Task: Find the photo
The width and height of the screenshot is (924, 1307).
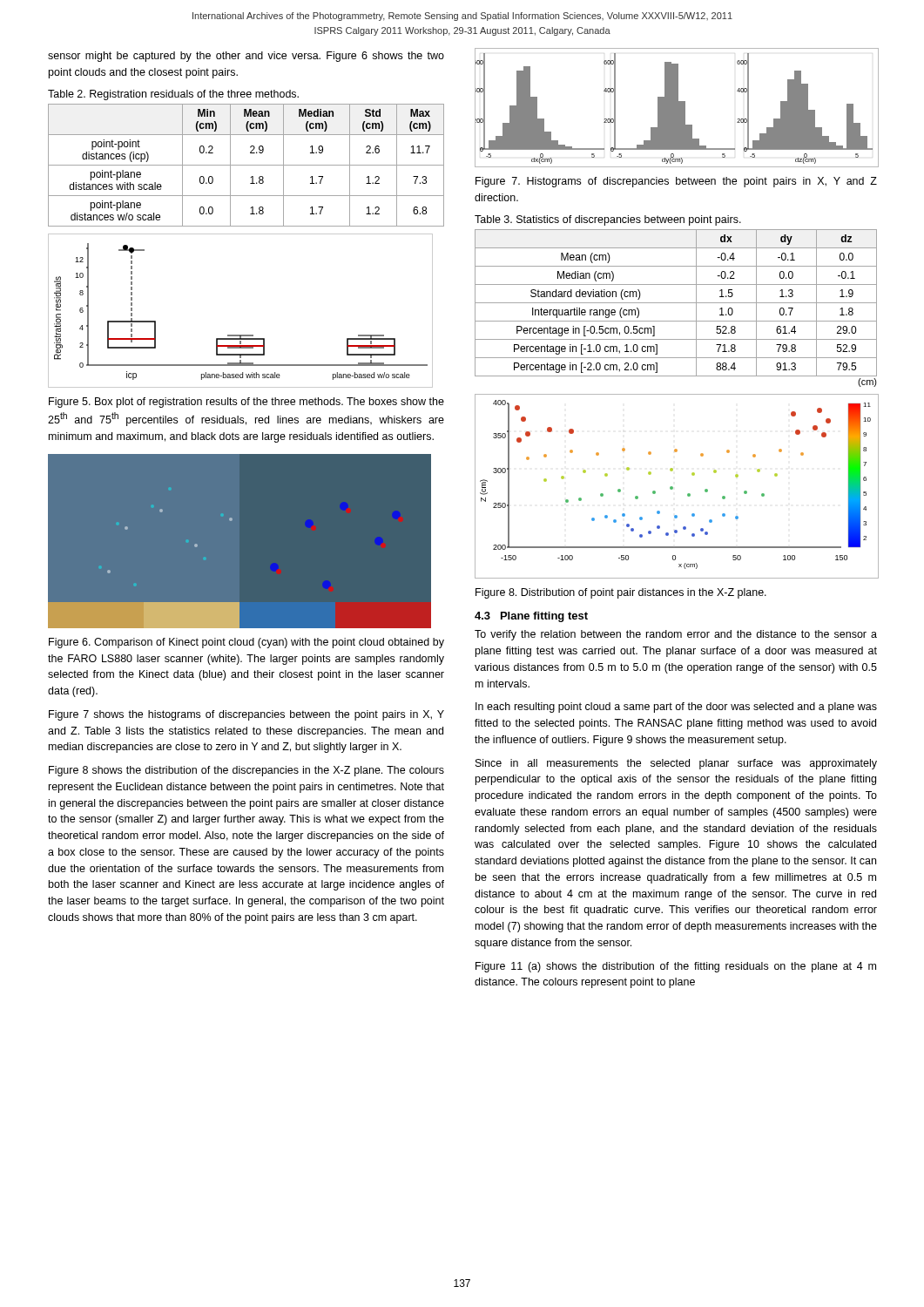Action: (x=246, y=542)
